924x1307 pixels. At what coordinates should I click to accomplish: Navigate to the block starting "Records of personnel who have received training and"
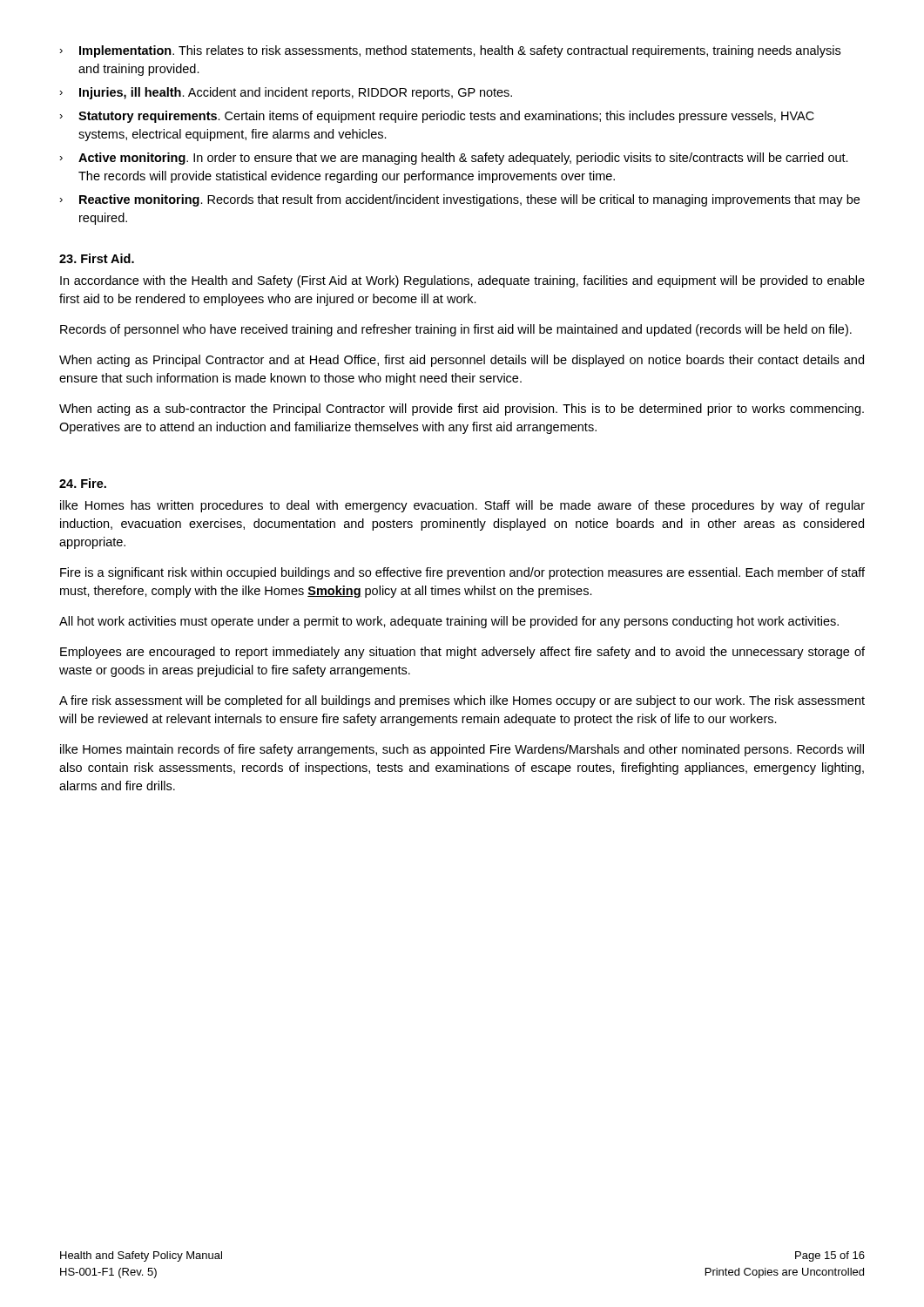coord(456,330)
